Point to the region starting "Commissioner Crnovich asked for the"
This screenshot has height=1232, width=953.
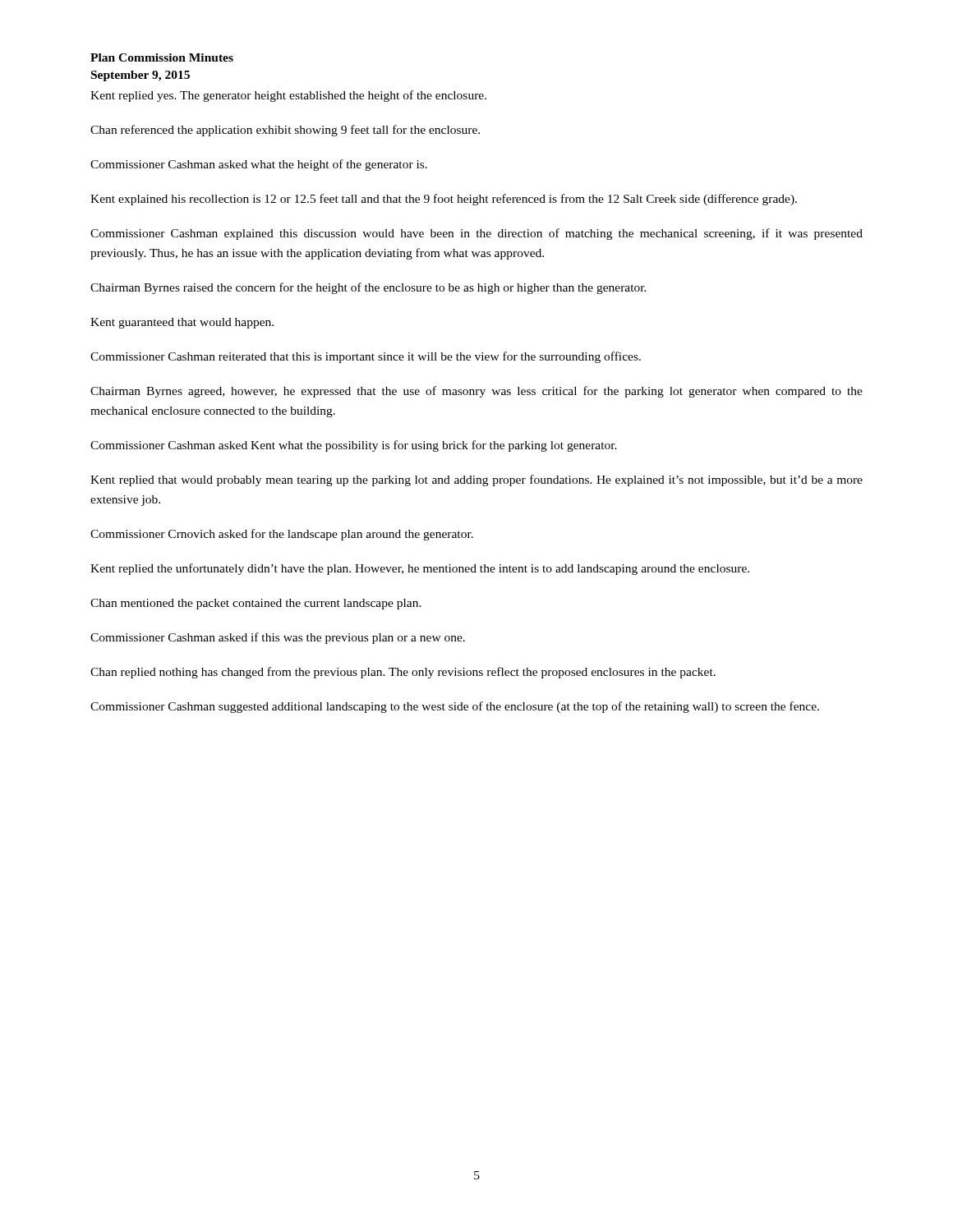pyautogui.click(x=282, y=534)
